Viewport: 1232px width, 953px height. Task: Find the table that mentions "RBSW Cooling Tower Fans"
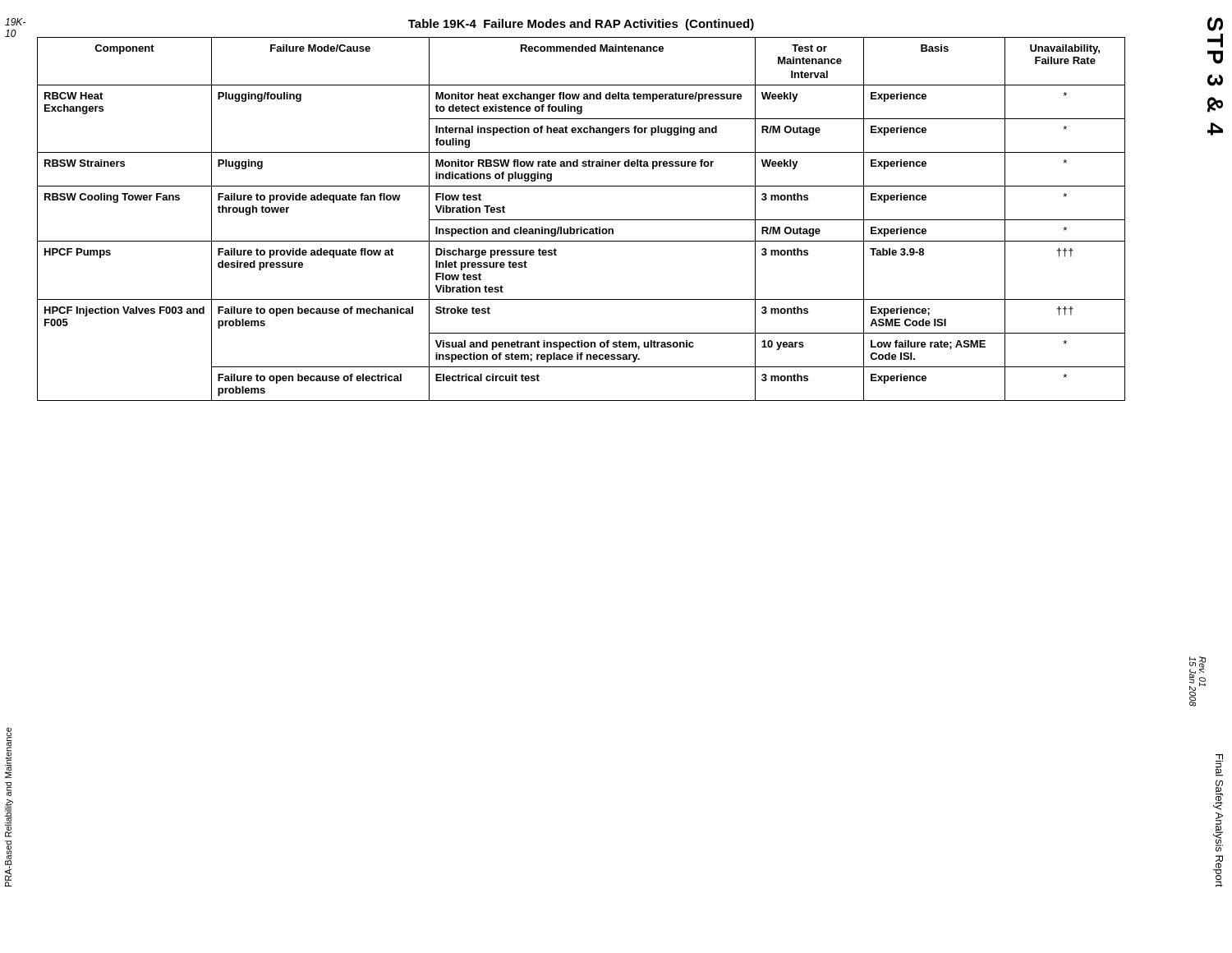(581, 219)
